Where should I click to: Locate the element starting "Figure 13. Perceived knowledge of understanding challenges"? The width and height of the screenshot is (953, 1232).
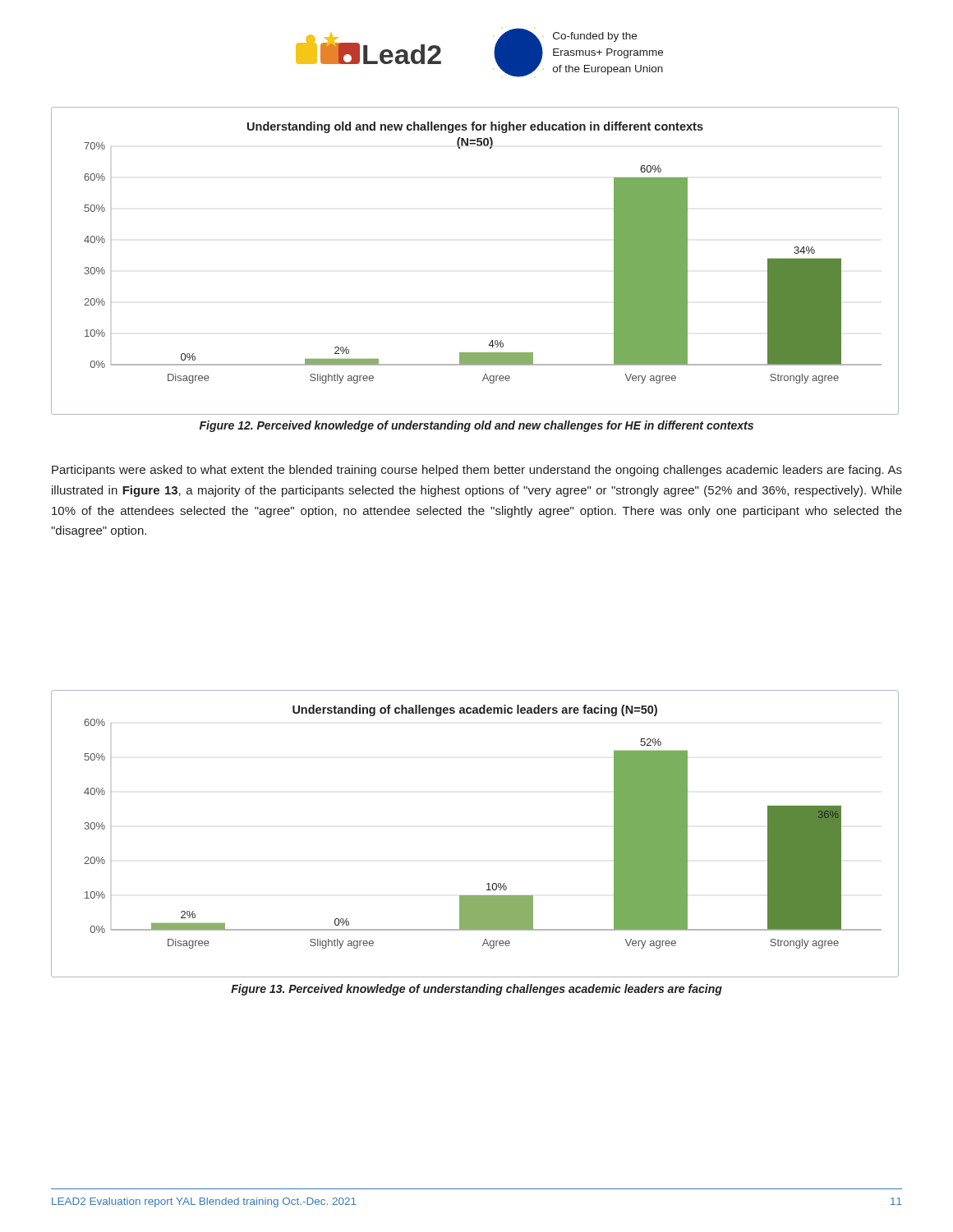(476, 989)
